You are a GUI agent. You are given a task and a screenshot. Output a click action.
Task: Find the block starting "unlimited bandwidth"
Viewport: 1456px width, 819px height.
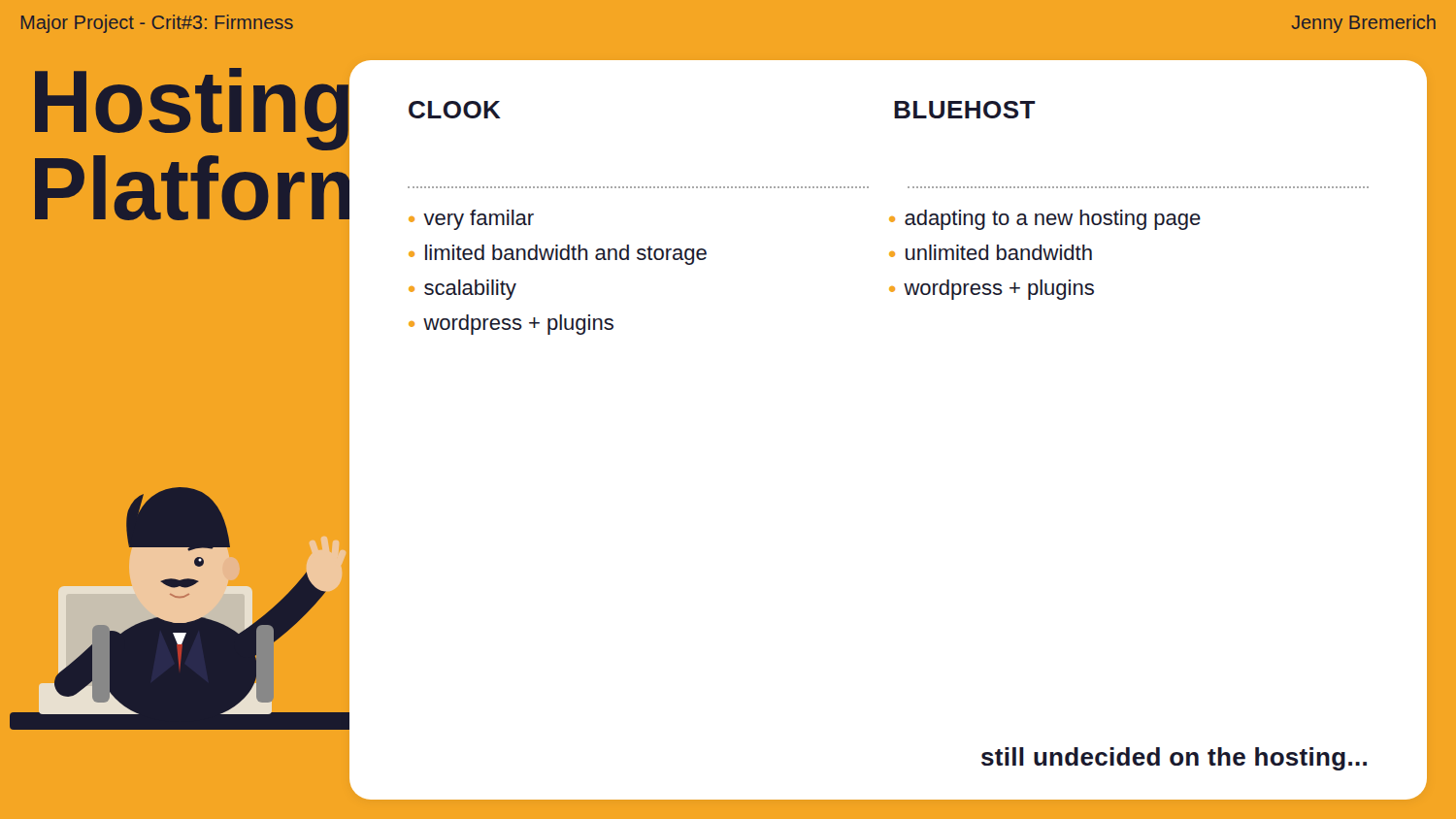[x=998, y=253]
